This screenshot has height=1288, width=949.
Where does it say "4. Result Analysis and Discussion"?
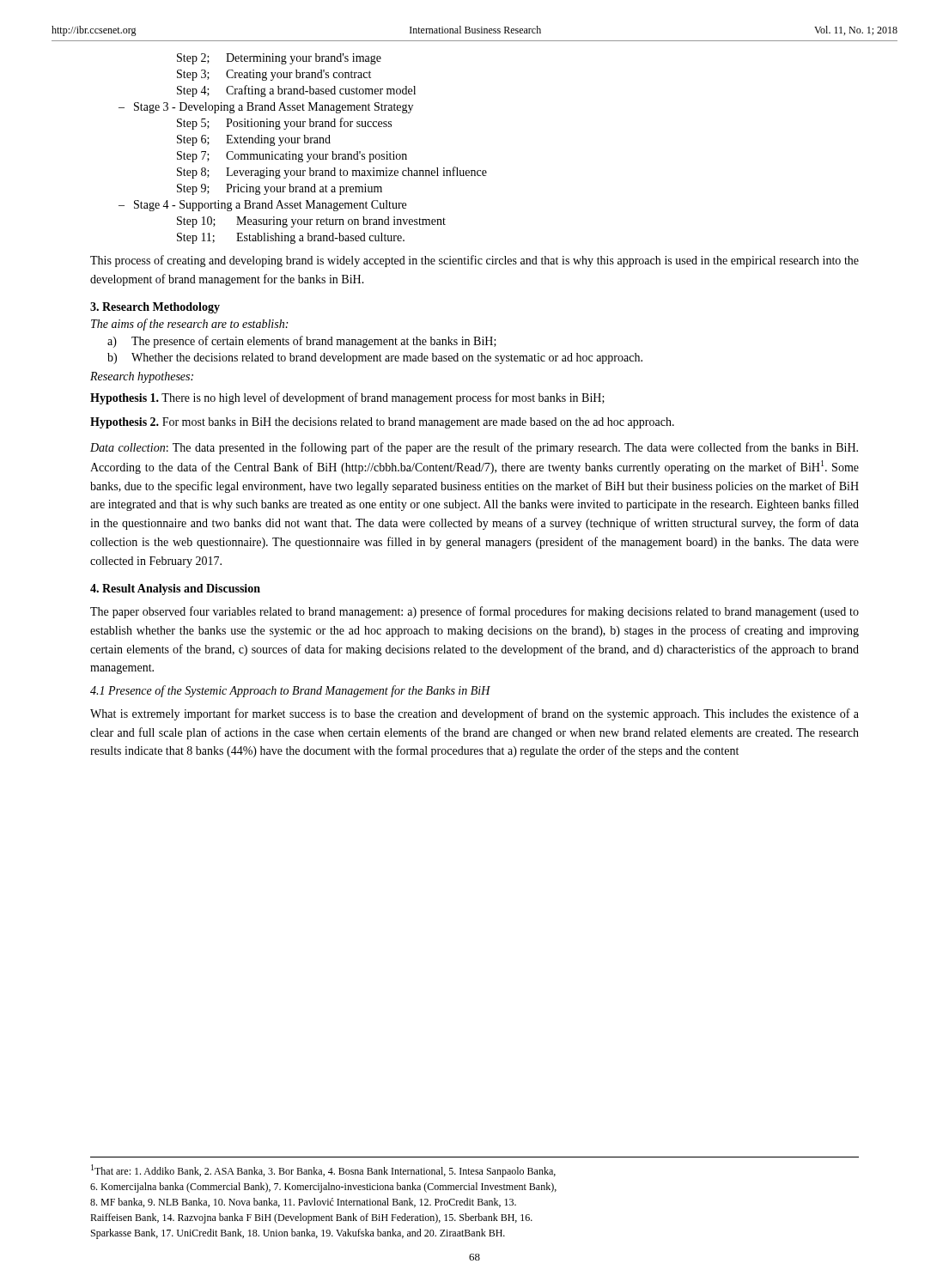coord(175,589)
